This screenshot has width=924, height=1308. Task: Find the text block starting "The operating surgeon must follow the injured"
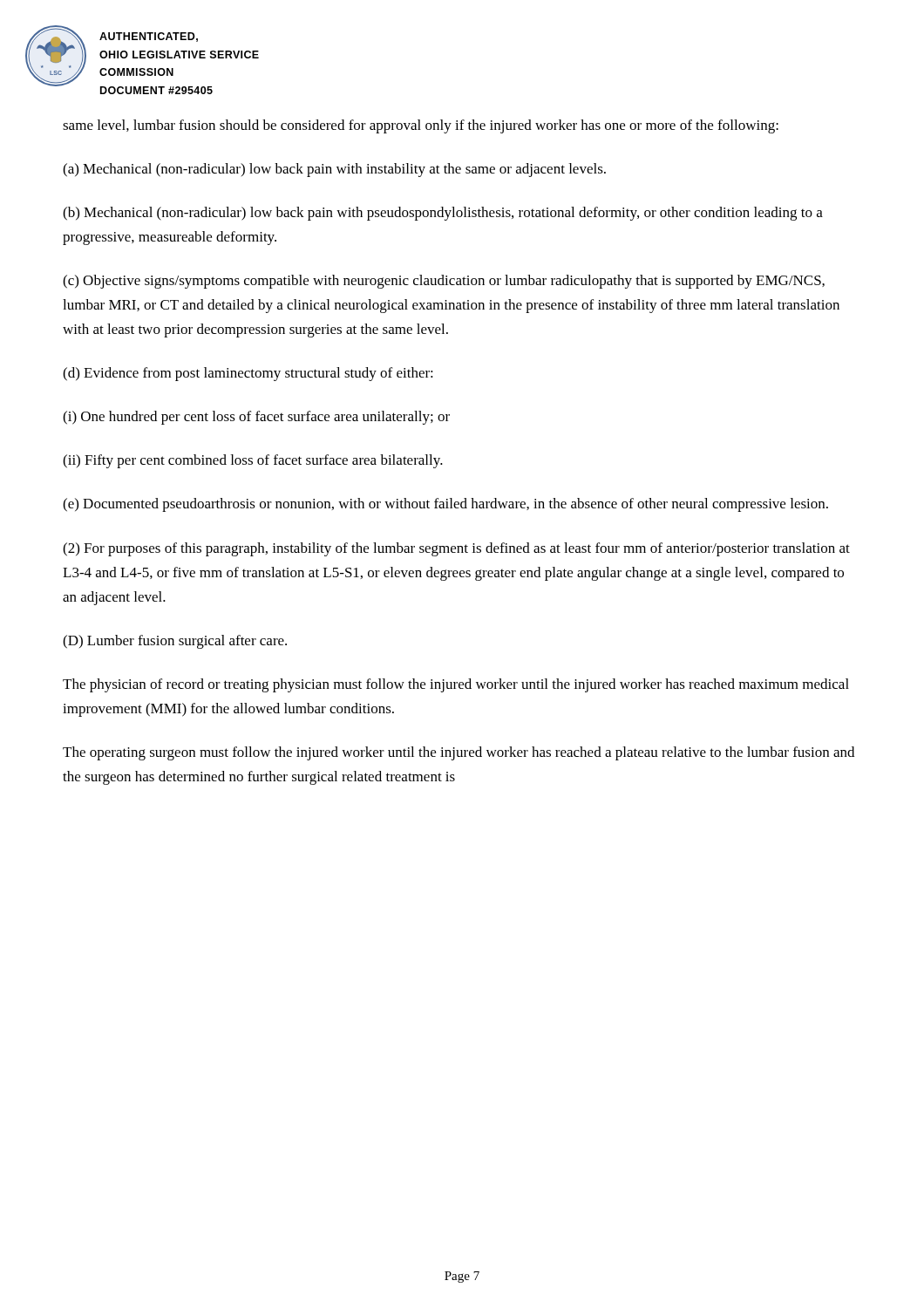pyautogui.click(x=459, y=764)
